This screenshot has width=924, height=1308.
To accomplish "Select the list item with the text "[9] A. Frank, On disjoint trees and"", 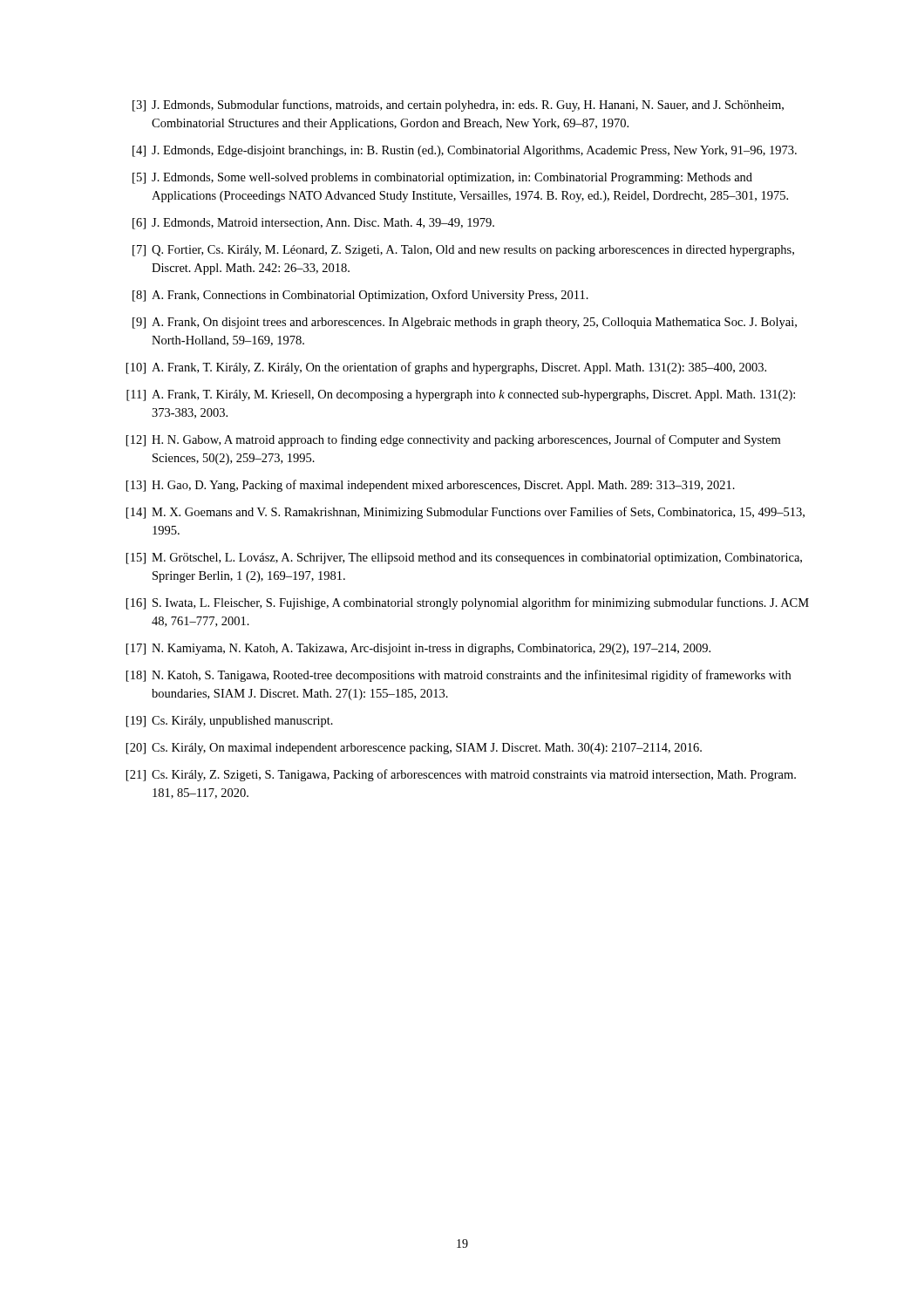I will coord(462,331).
